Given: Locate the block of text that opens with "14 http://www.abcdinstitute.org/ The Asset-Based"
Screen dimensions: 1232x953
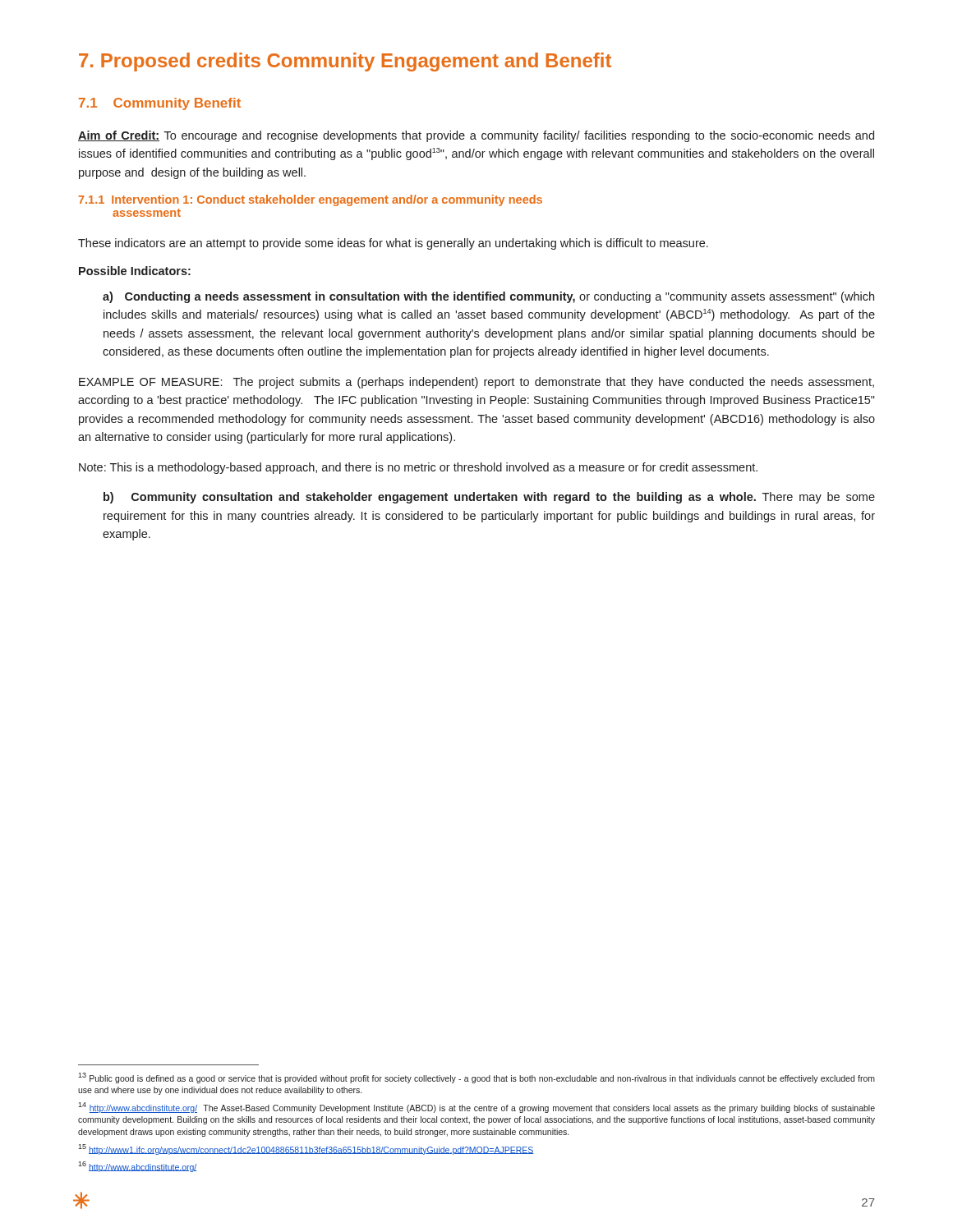Looking at the screenshot, I should point(476,1119).
